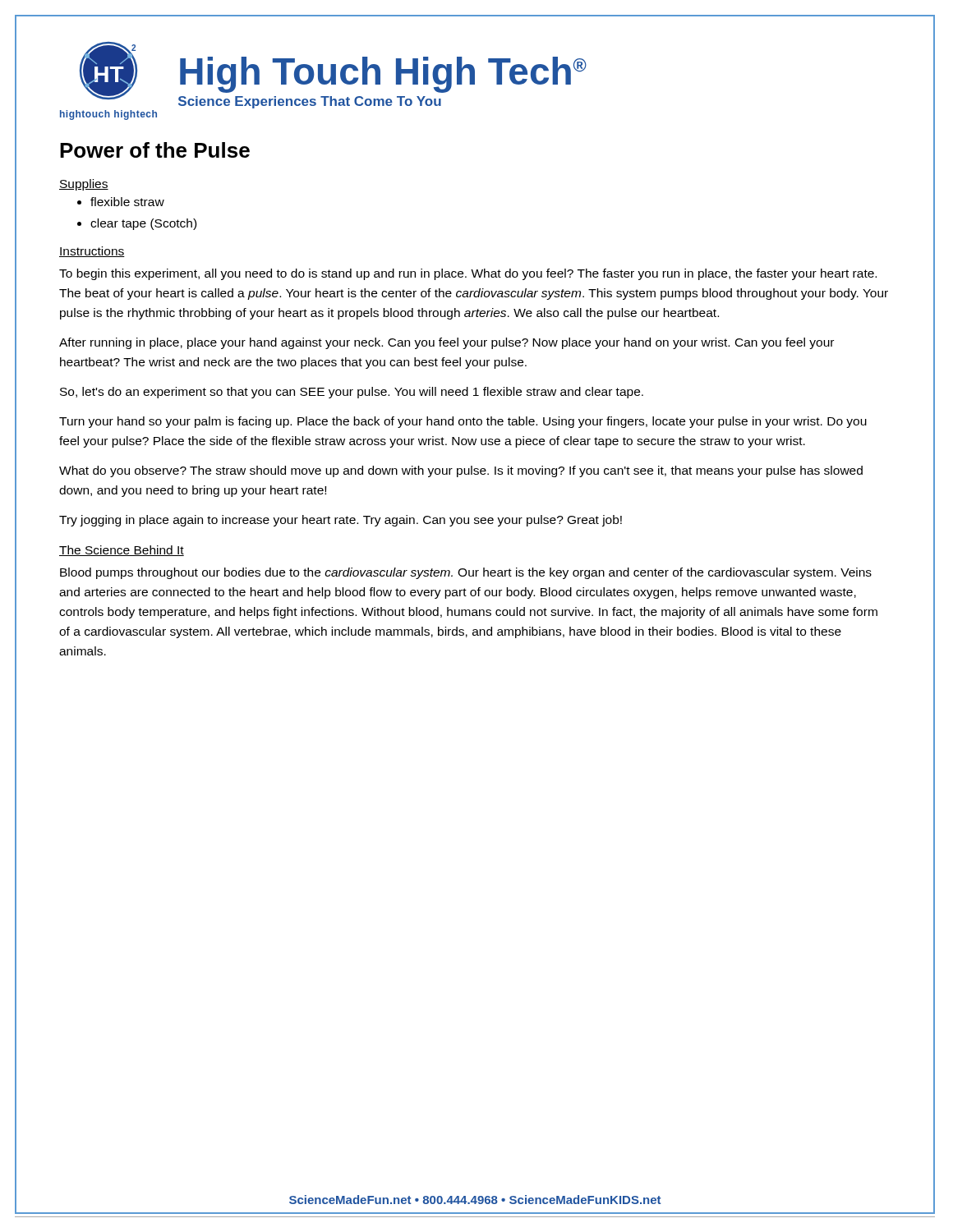
Task: Navigate to the text starting "flexible straw"
Action: coord(121,202)
